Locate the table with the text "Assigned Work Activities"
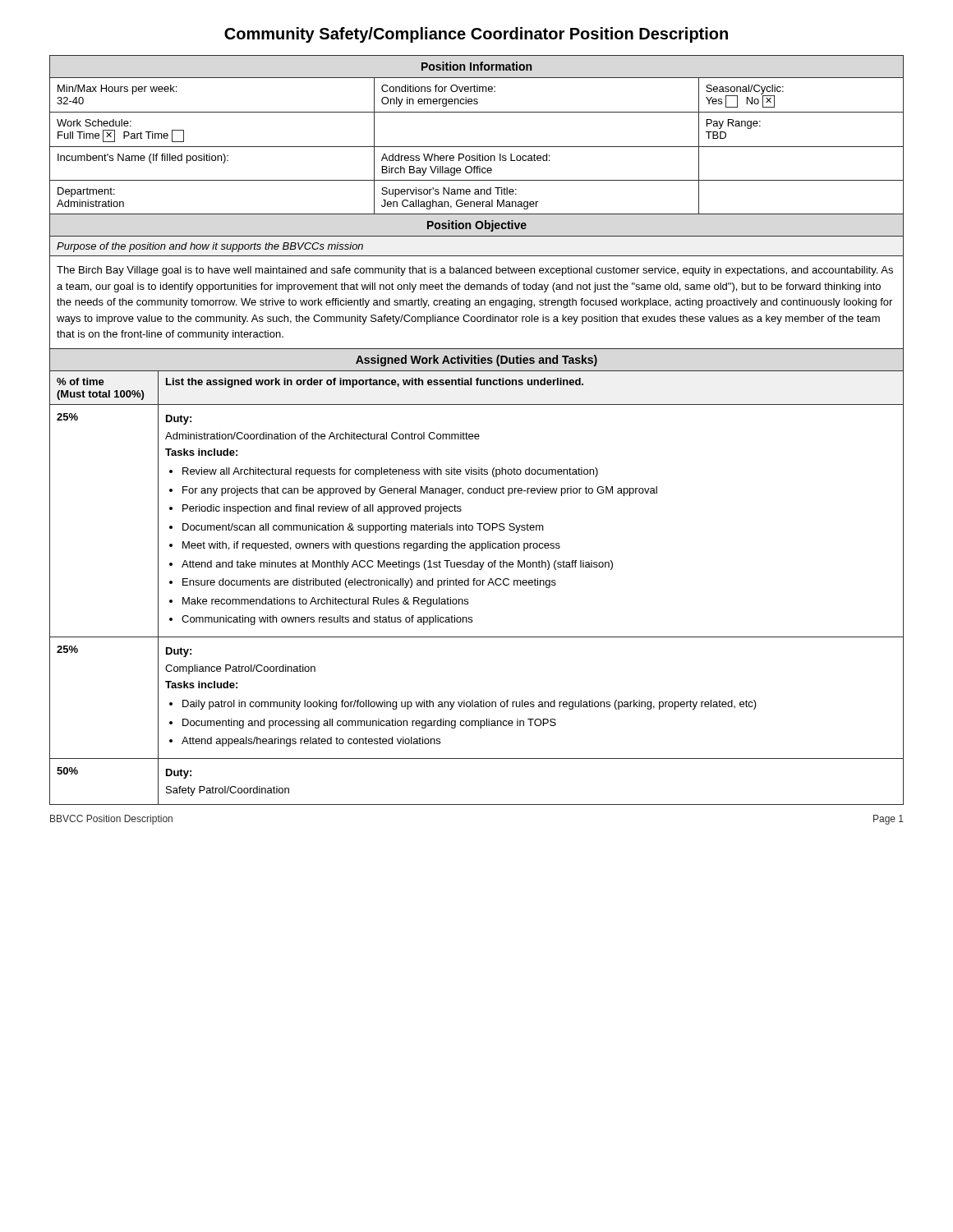 476,577
